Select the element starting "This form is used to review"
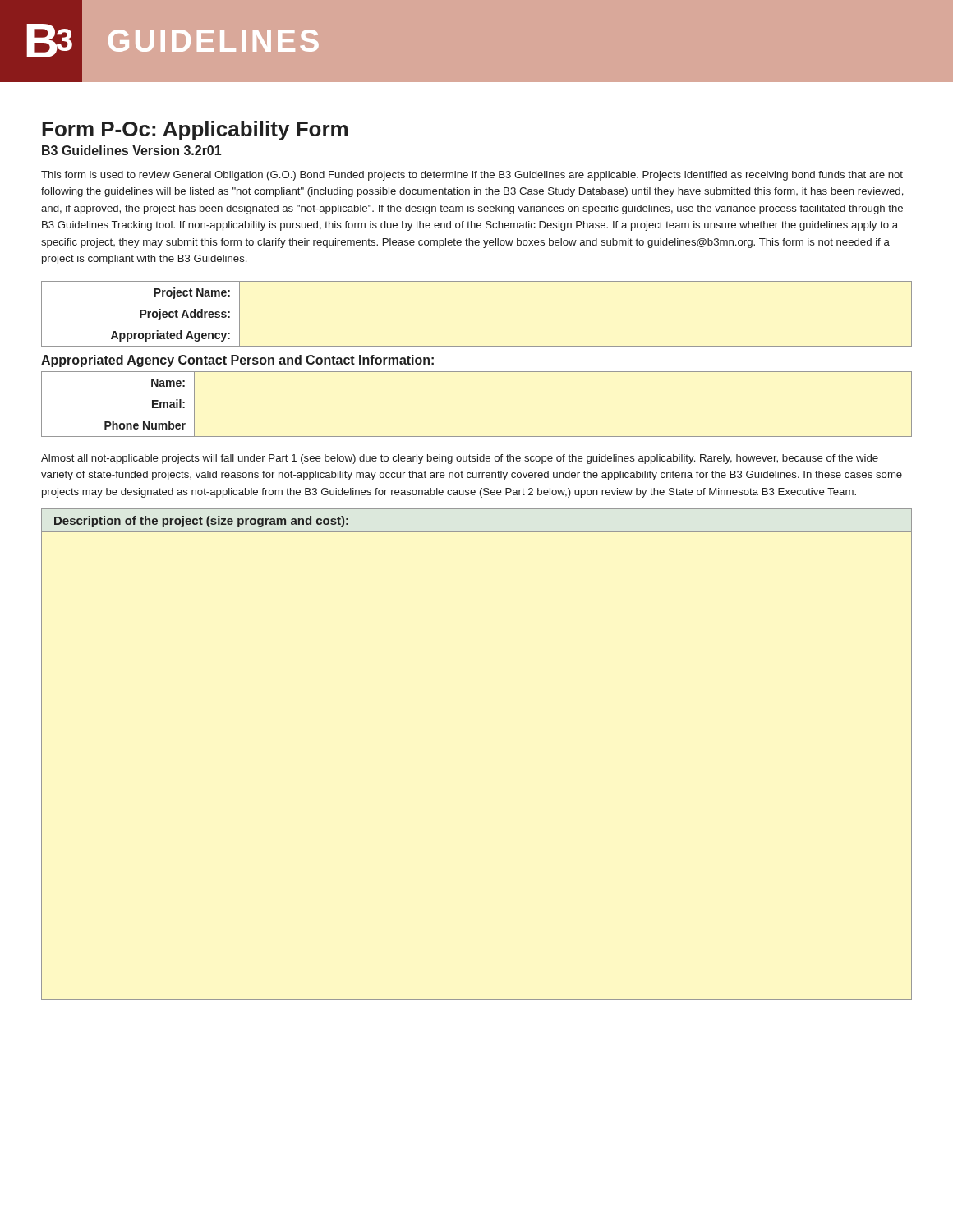Image resolution: width=953 pixels, height=1232 pixels. (472, 217)
